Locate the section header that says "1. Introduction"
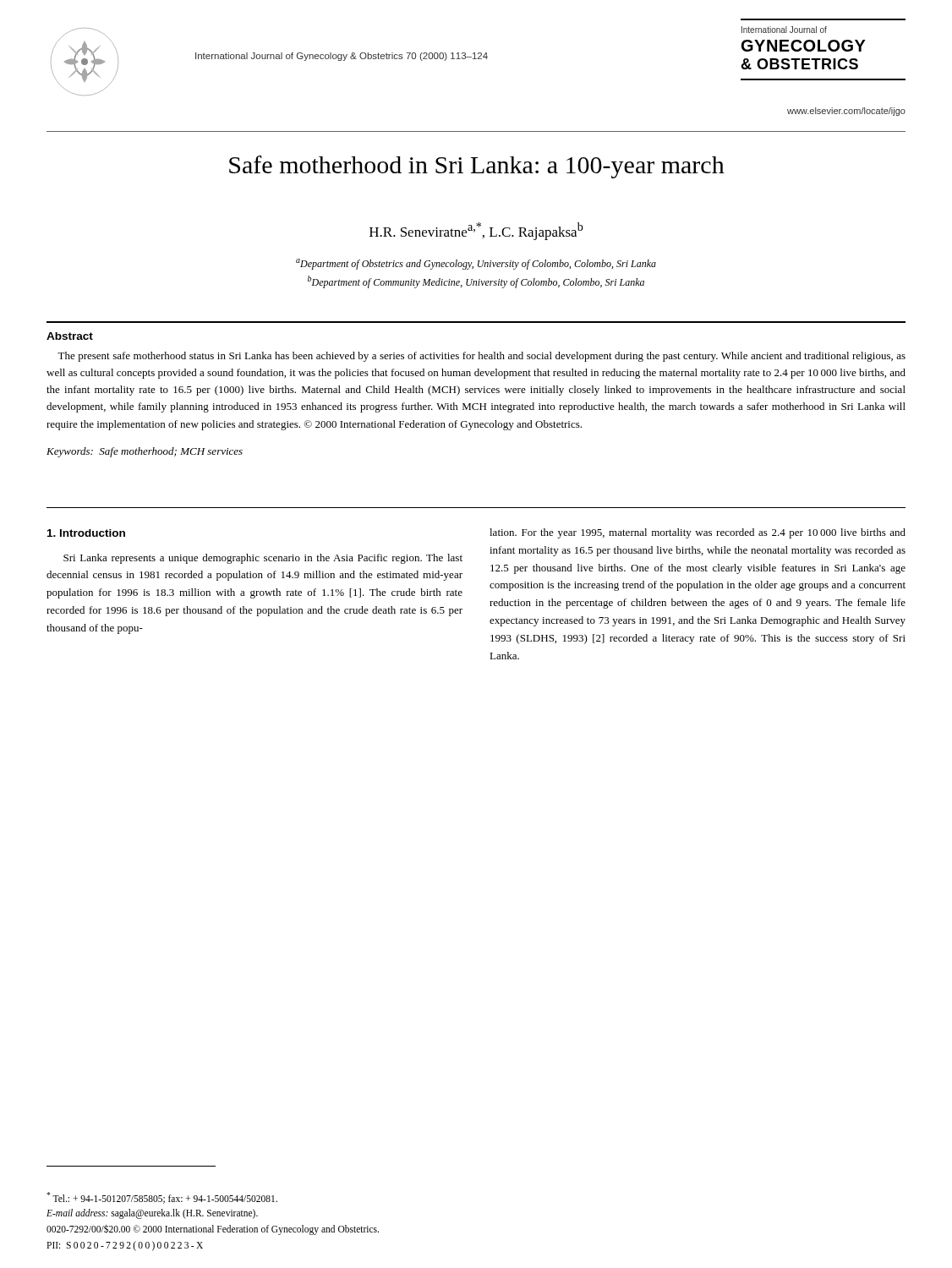This screenshot has width=952, height=1268. (x=86, y=533)
